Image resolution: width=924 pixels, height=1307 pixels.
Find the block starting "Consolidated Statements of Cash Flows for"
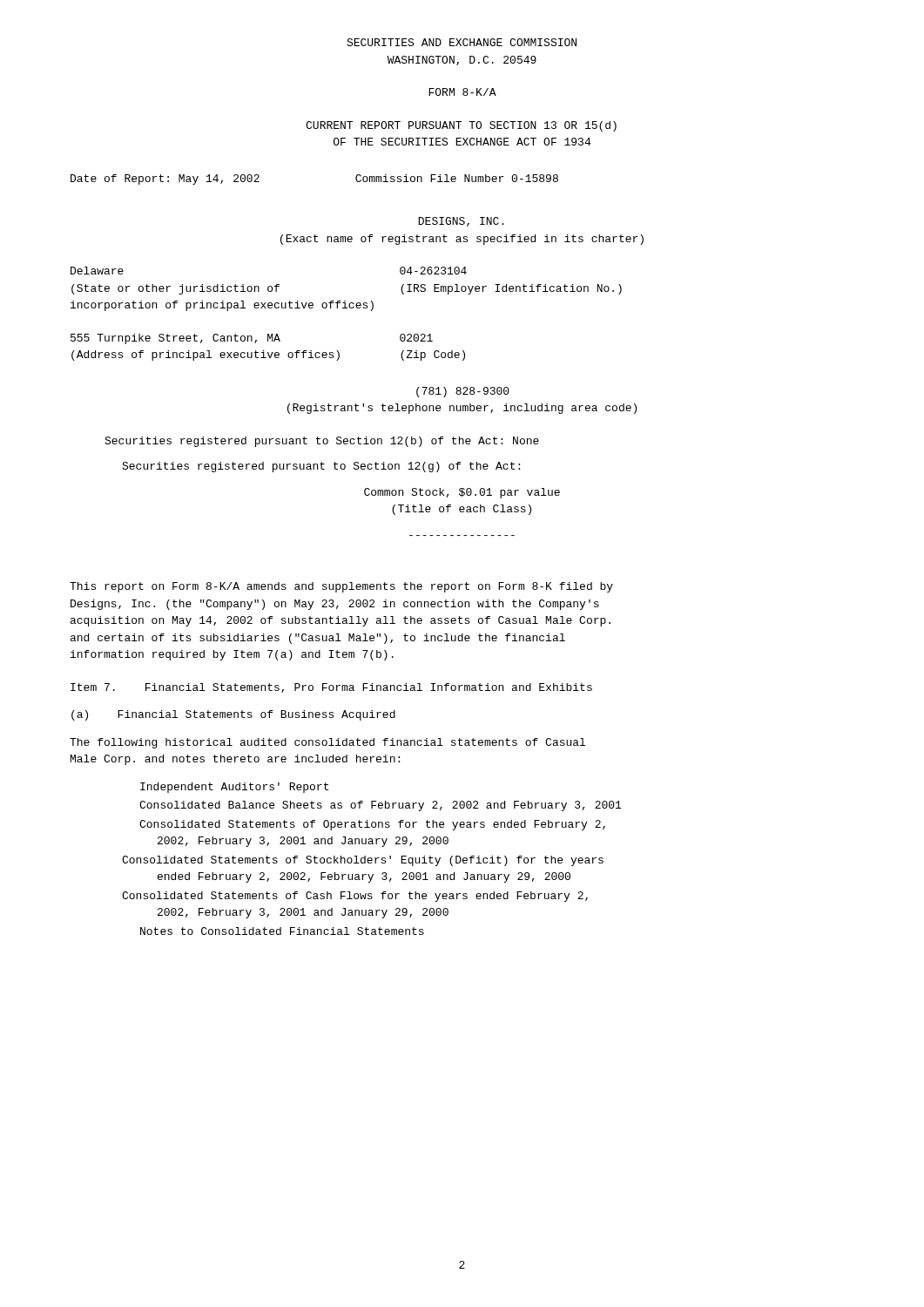(x=356, y=904)
